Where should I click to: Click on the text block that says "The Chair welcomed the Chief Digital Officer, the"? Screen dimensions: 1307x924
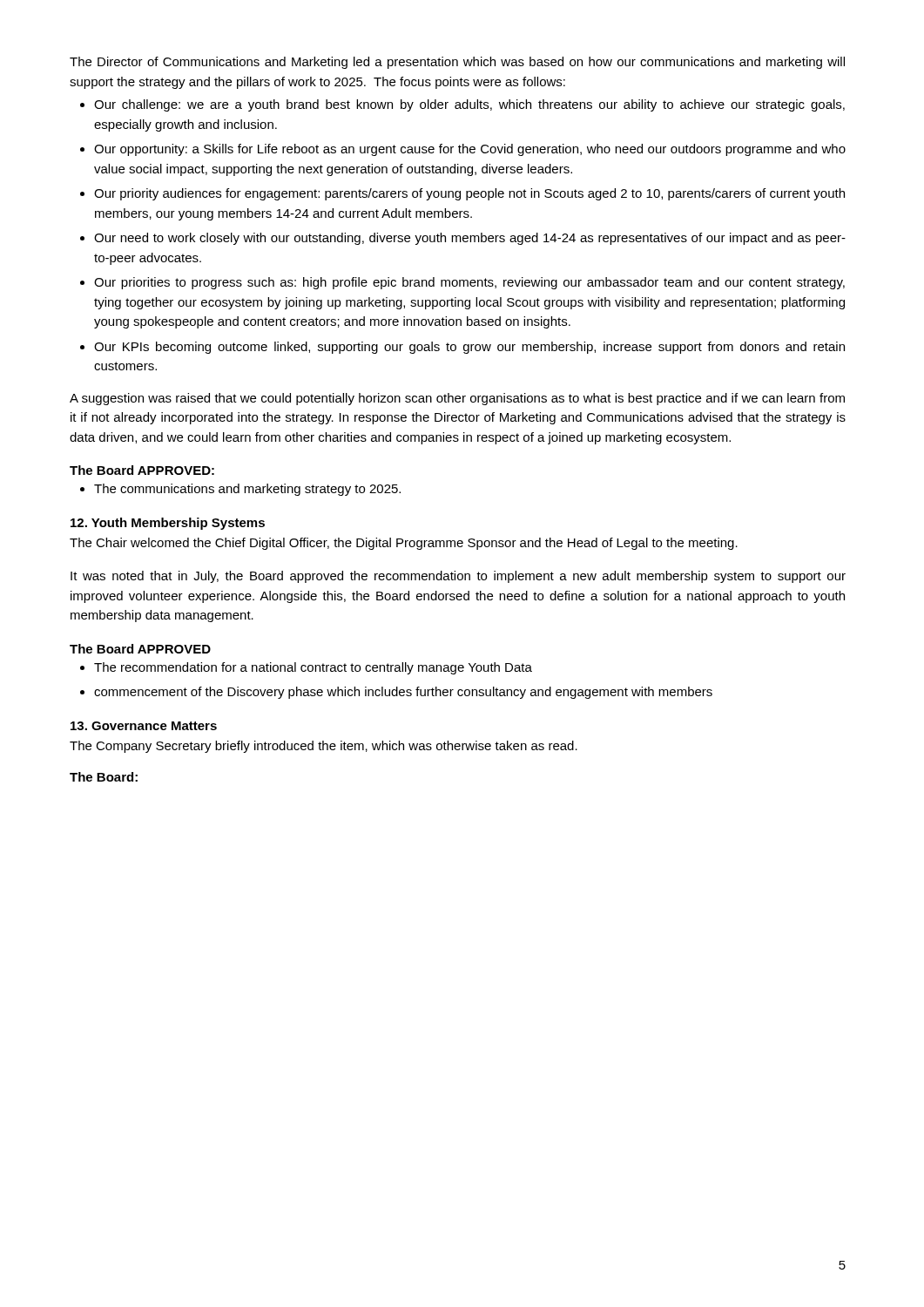pyautogui.click(x=404, y=542)
